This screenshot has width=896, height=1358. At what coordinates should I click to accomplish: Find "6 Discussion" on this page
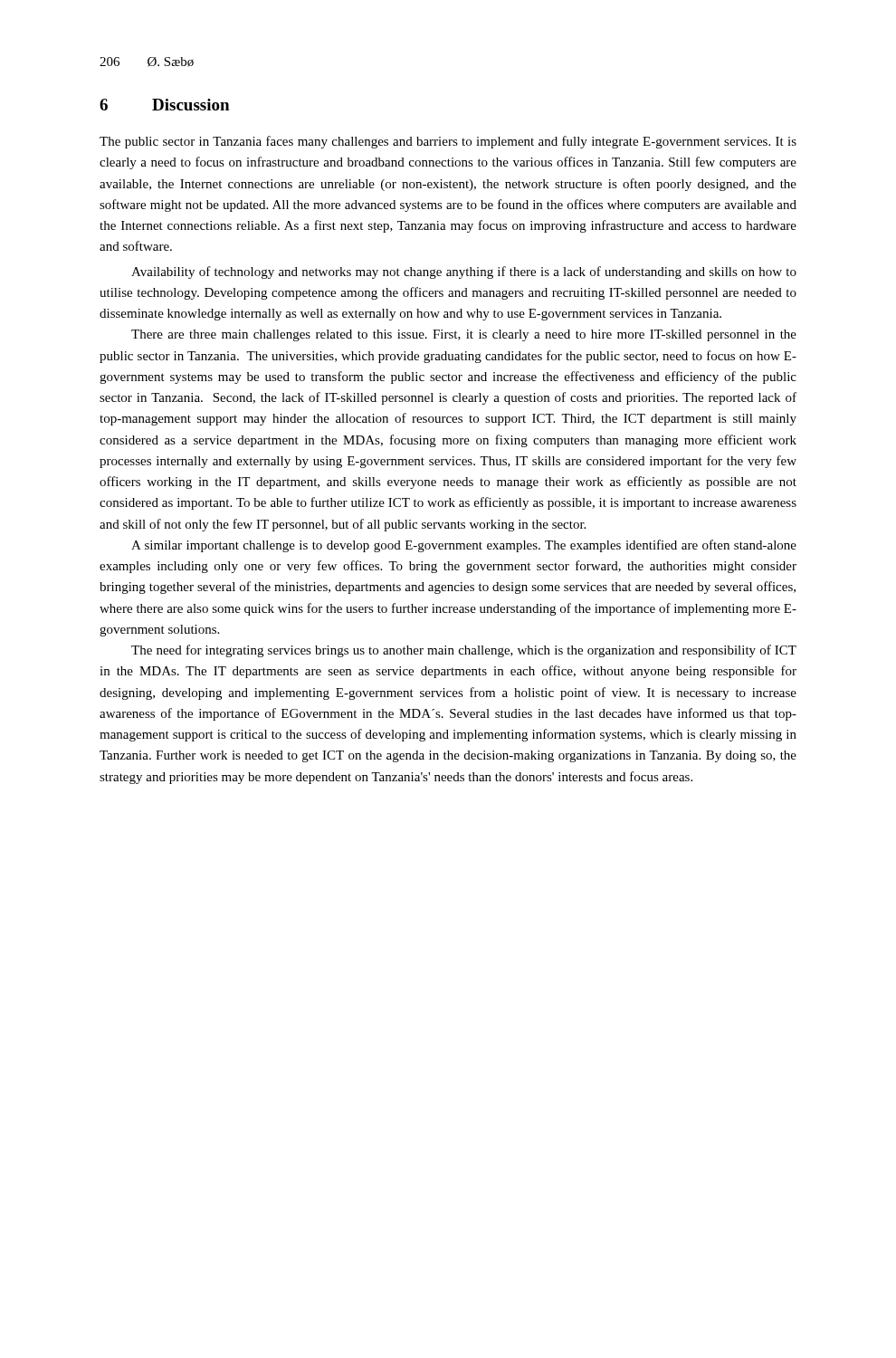click(x=165, y=105)
